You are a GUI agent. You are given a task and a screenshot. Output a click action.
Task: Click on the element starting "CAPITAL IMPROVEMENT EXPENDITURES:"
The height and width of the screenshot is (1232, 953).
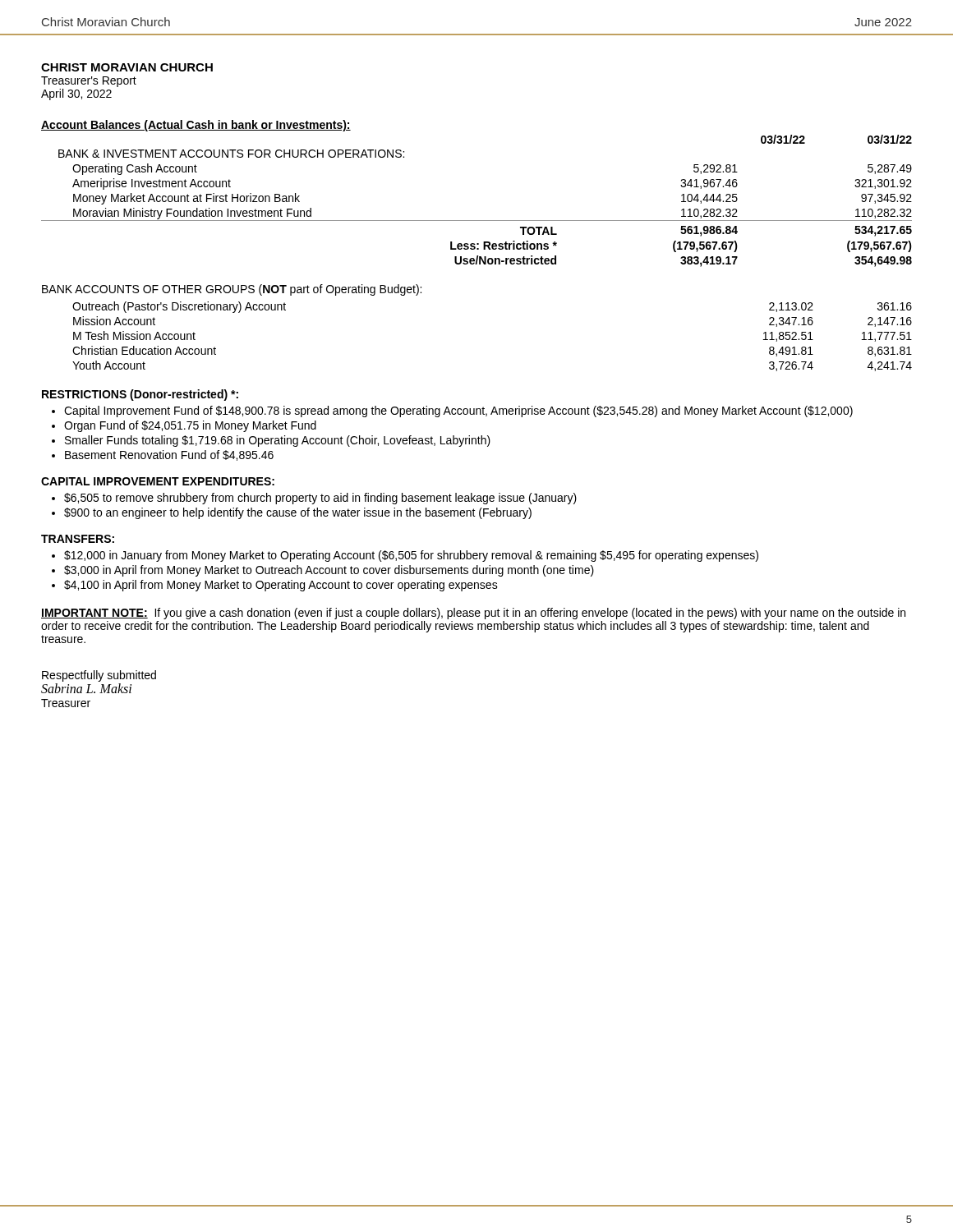click(x=158, y=481)
